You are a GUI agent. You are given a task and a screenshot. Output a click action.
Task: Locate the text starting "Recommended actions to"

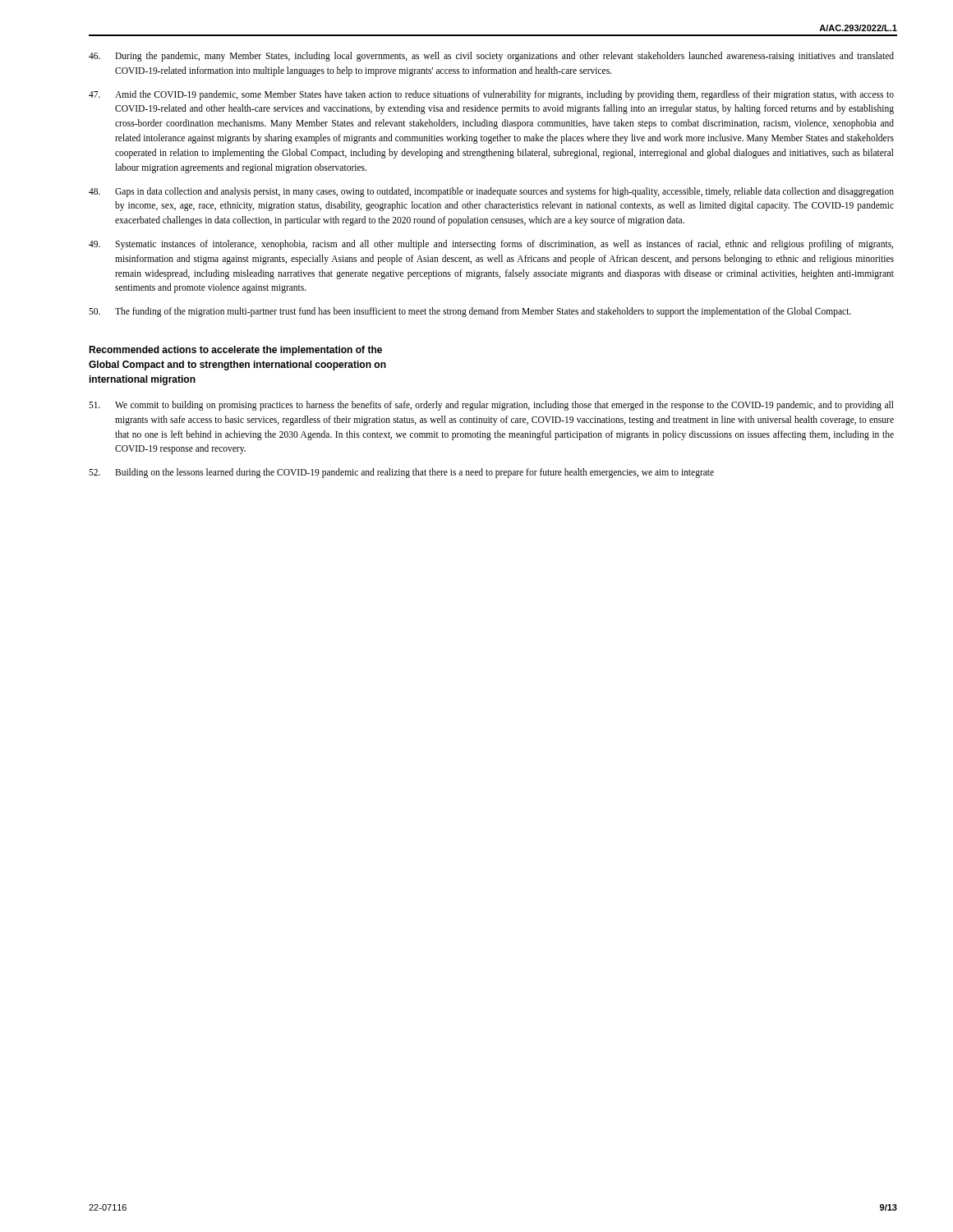[237, 365]
